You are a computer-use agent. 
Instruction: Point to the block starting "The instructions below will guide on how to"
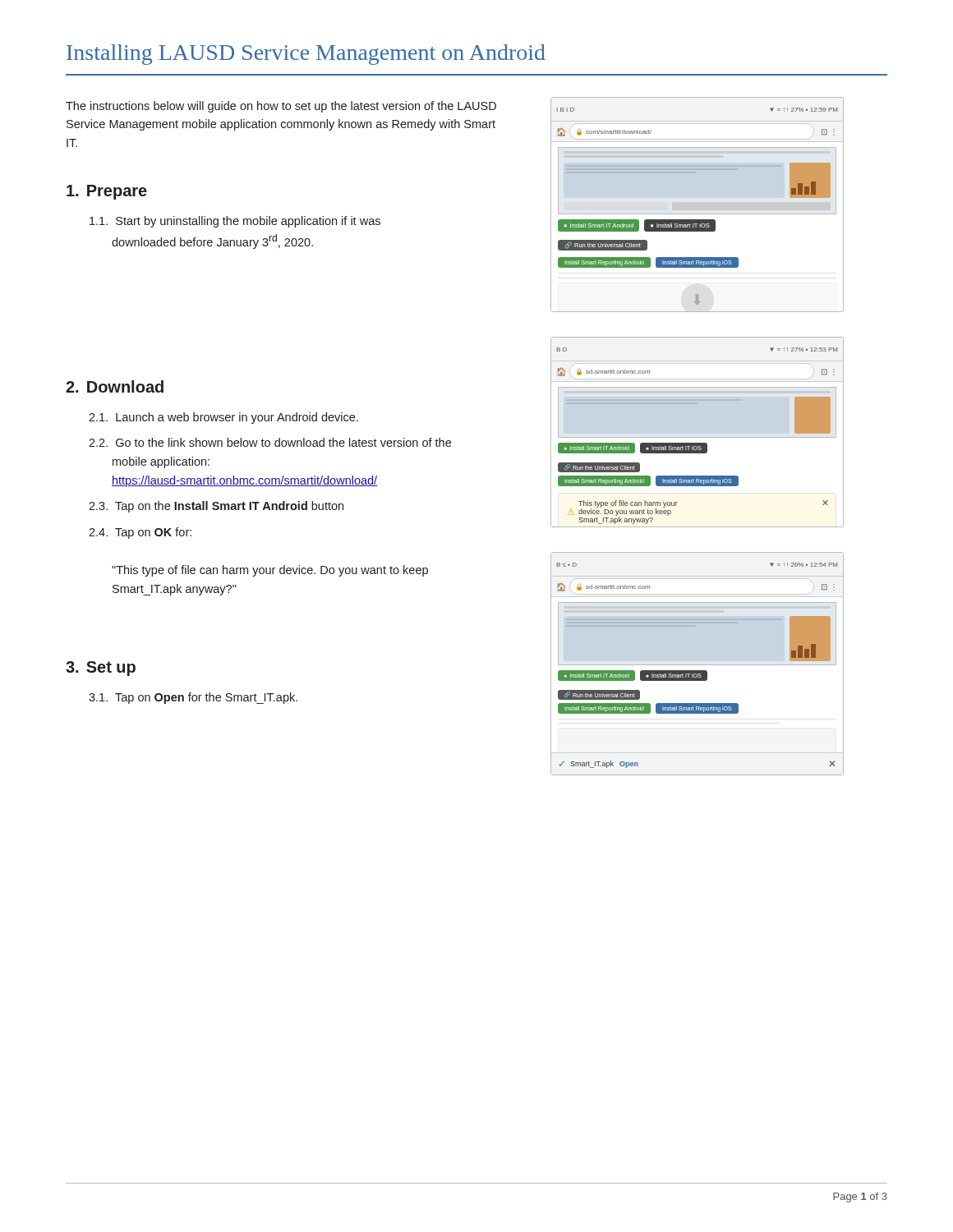(281, 124)
